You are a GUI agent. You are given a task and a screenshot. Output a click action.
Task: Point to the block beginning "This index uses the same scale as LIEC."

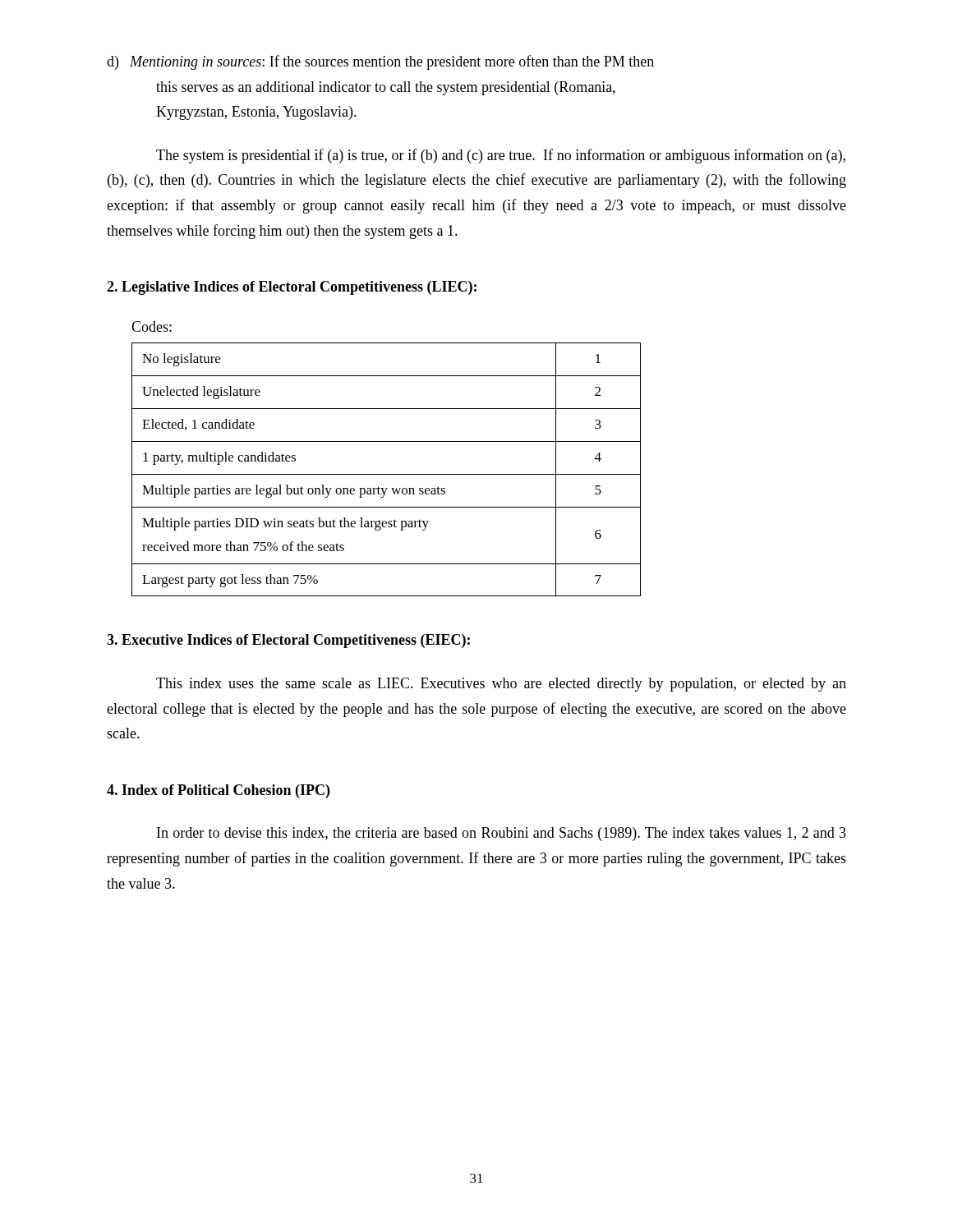(x=476, y=709)
